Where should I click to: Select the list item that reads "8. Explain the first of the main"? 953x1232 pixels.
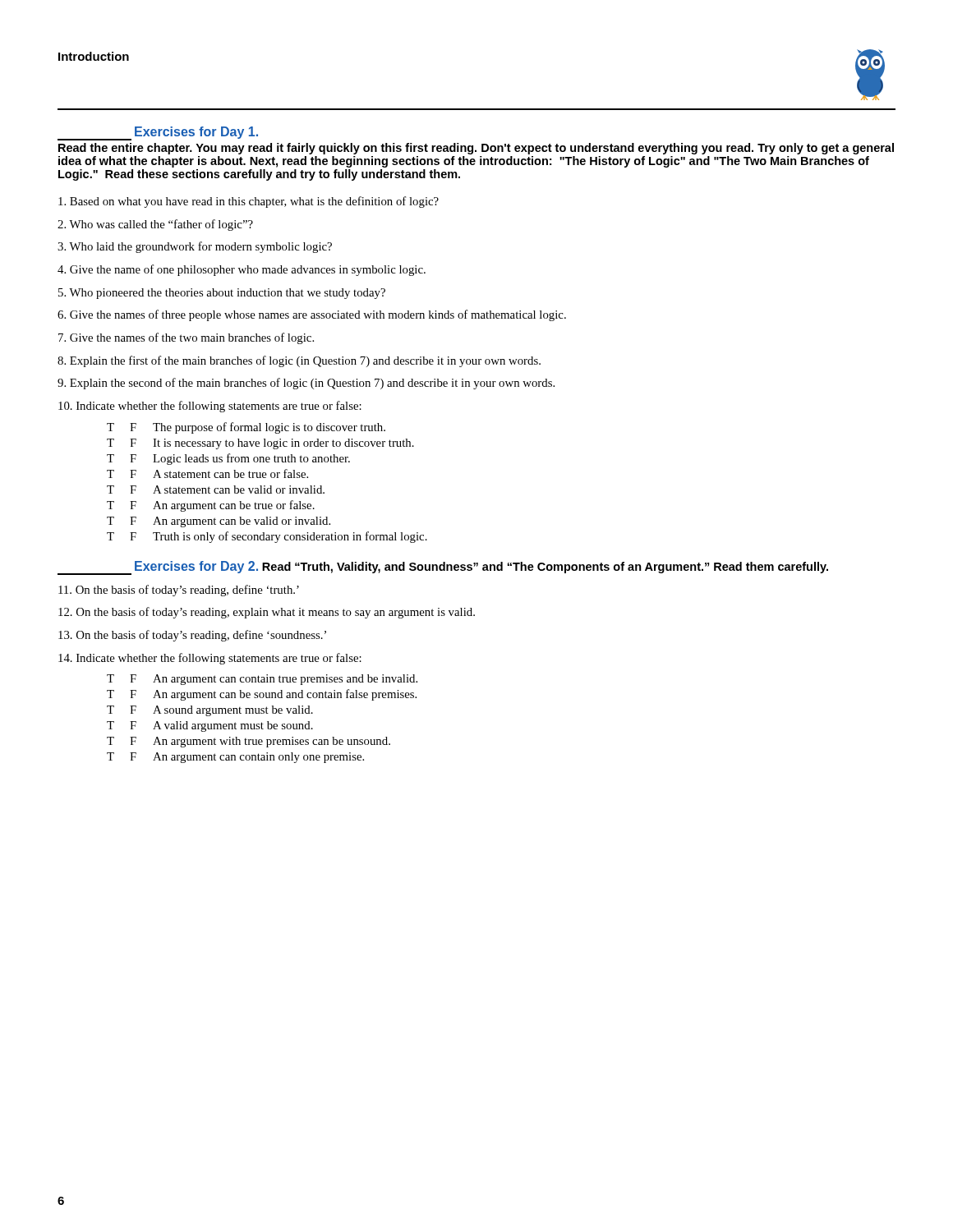pos(299,360)
